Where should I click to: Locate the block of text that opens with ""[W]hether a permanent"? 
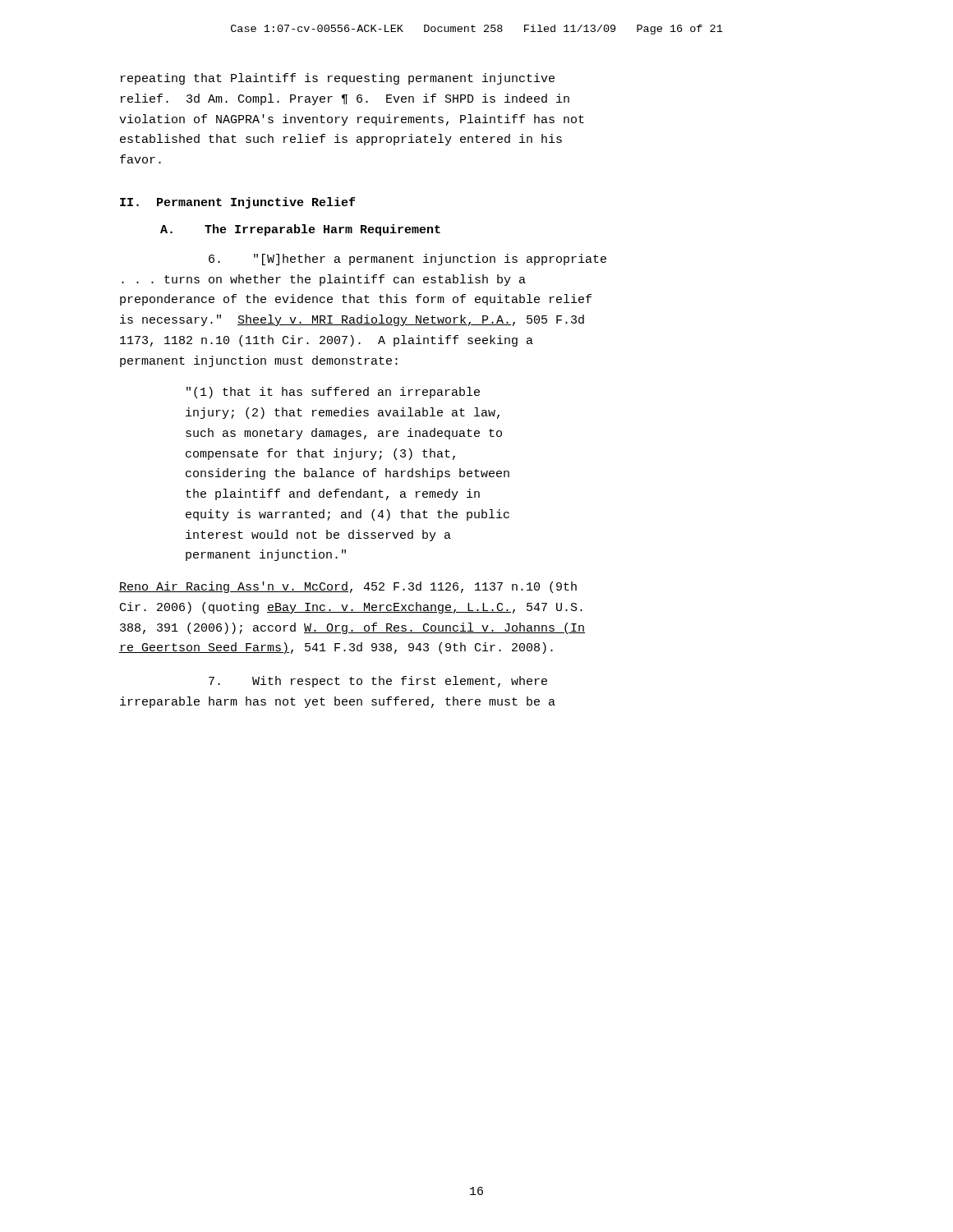[x=476, y=311]
